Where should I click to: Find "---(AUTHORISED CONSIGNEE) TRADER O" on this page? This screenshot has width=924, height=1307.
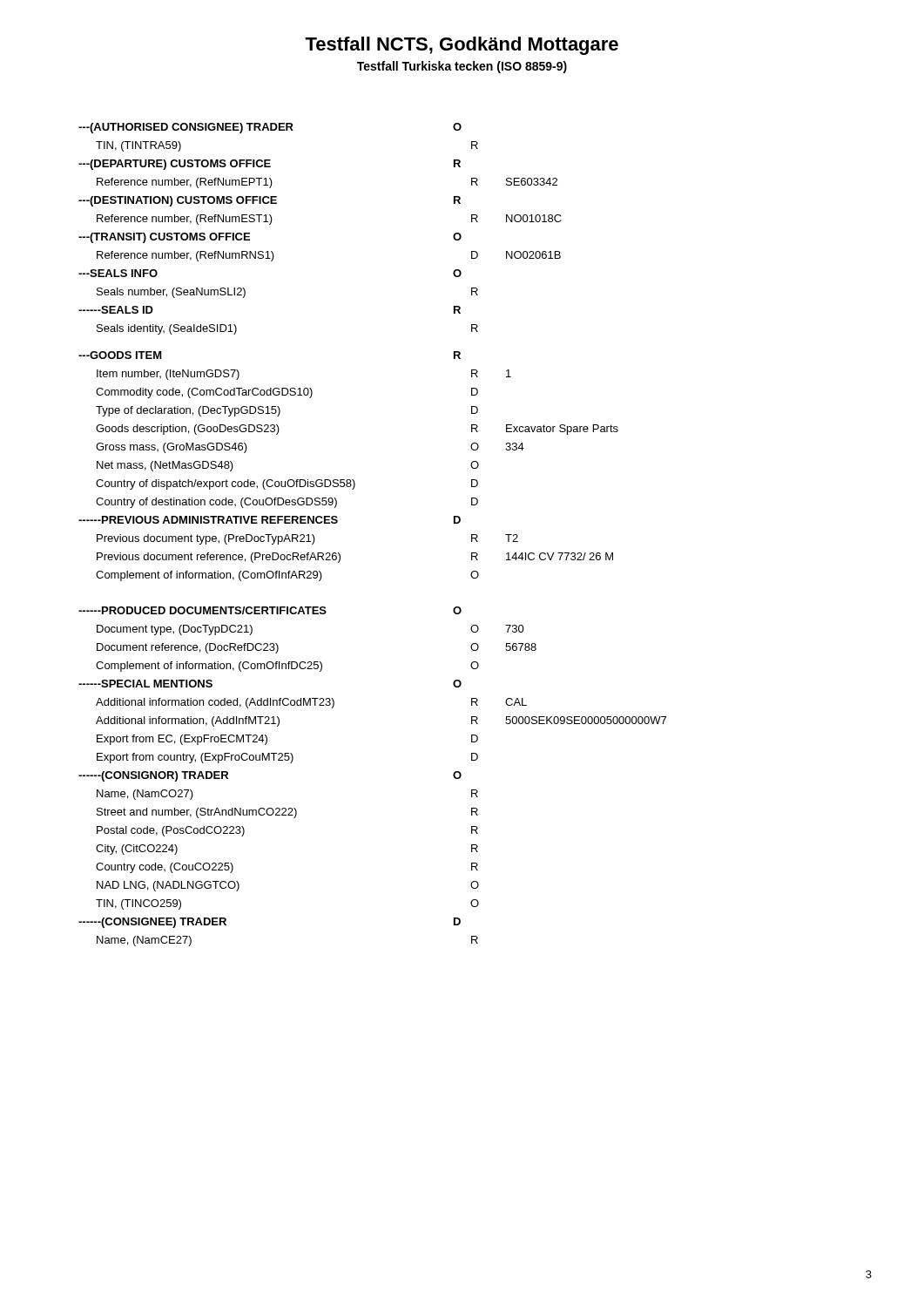[283, 127]
